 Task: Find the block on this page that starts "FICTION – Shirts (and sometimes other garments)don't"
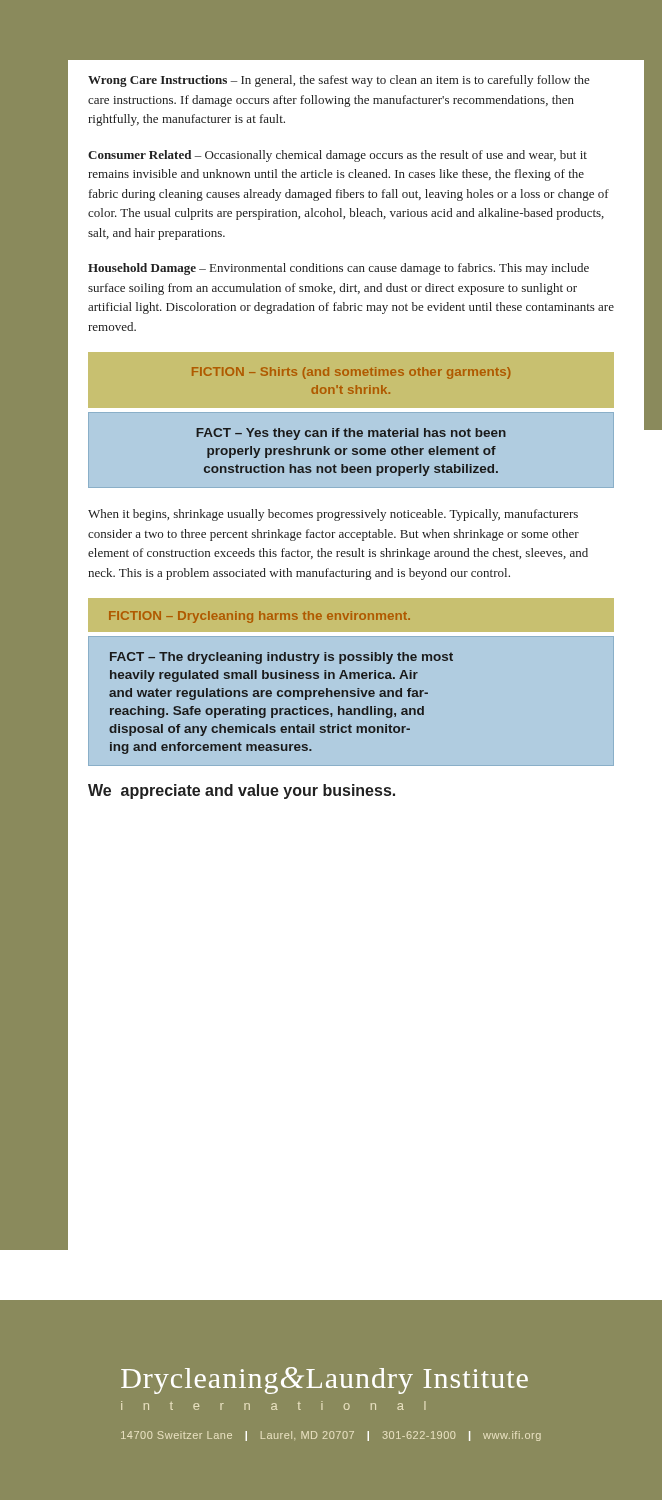[x=351, y=381]
